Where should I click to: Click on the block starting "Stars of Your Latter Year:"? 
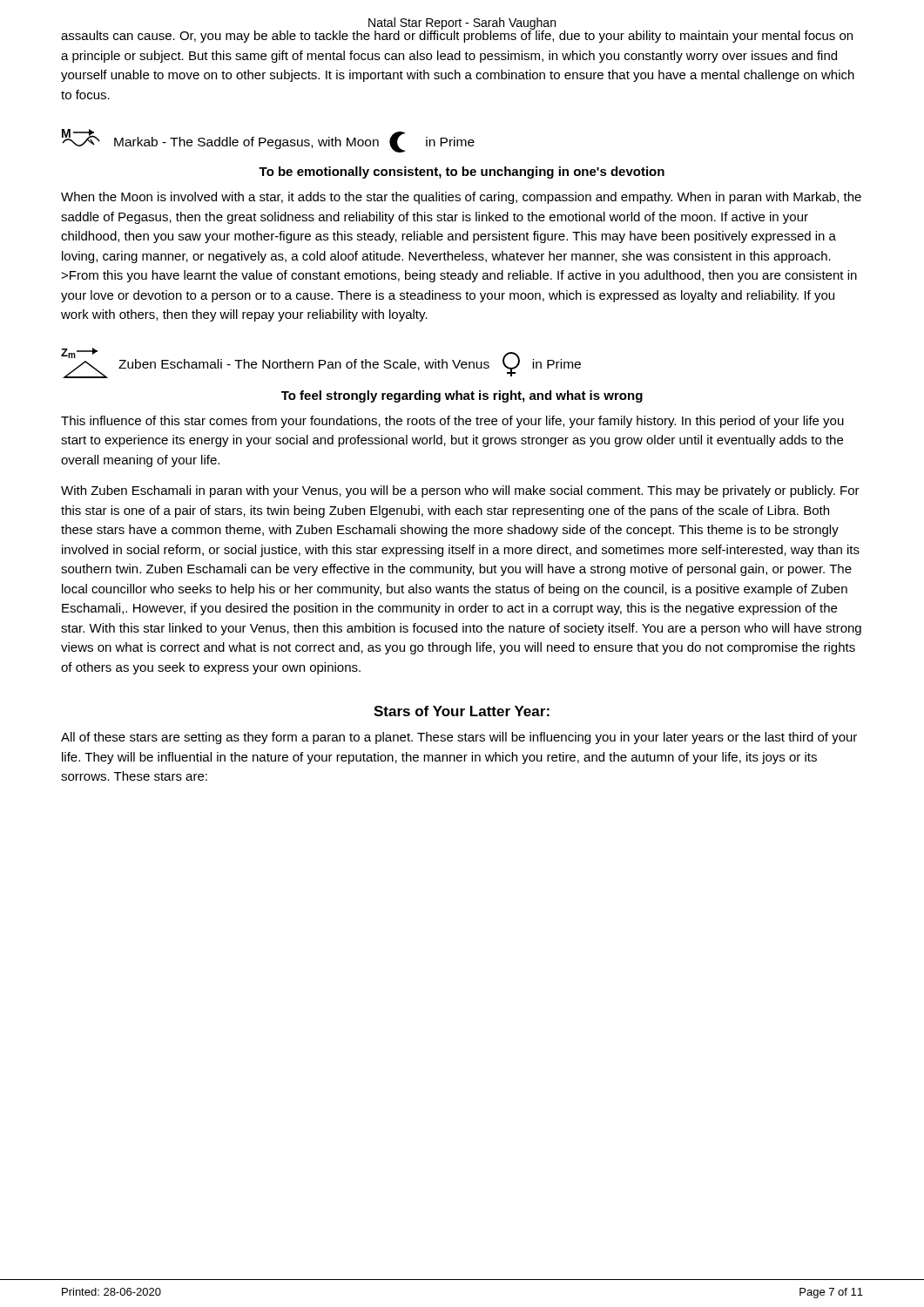click(462, 712)
